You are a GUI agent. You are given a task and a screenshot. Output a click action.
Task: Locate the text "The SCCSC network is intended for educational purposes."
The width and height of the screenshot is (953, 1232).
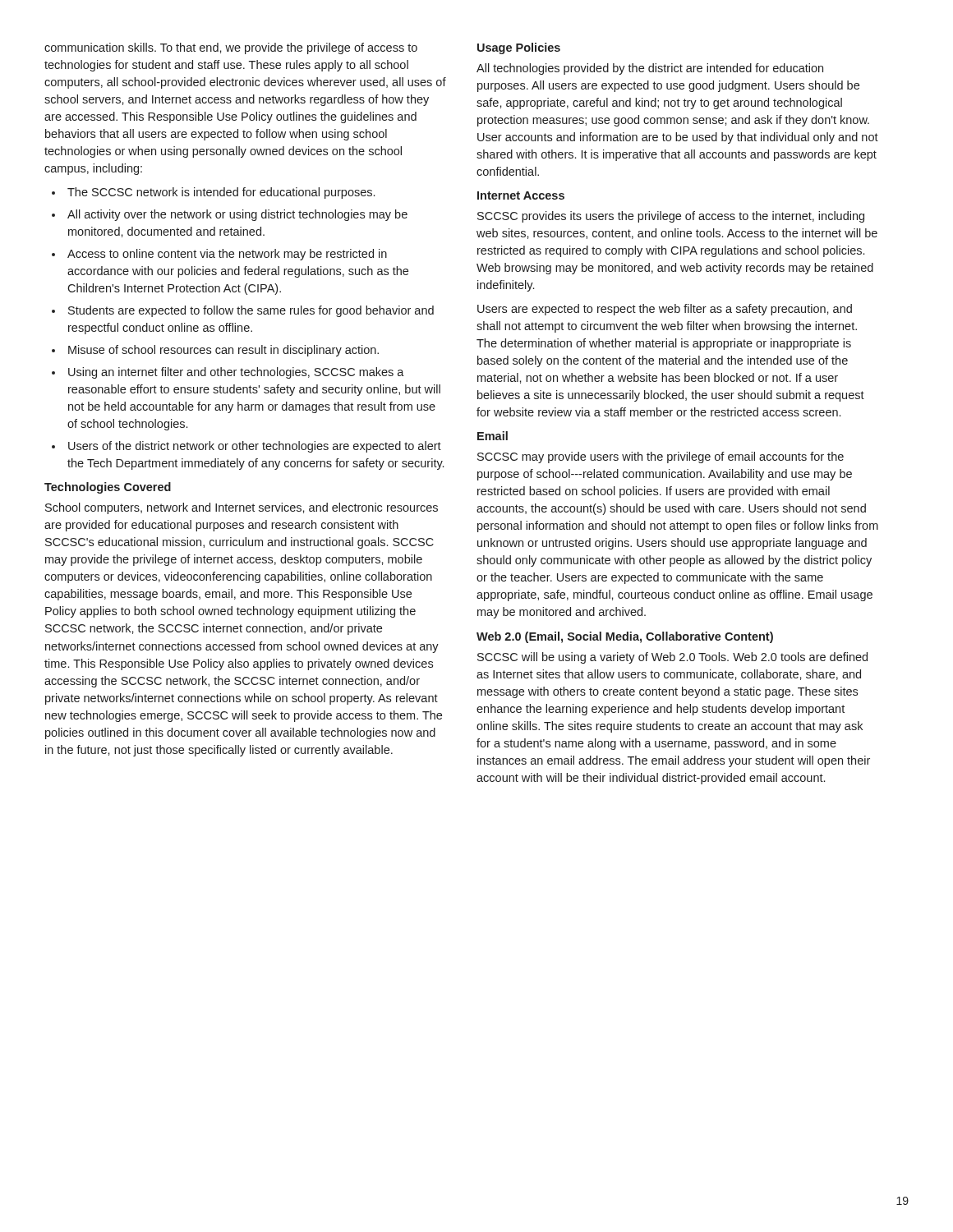pos(255,193)
